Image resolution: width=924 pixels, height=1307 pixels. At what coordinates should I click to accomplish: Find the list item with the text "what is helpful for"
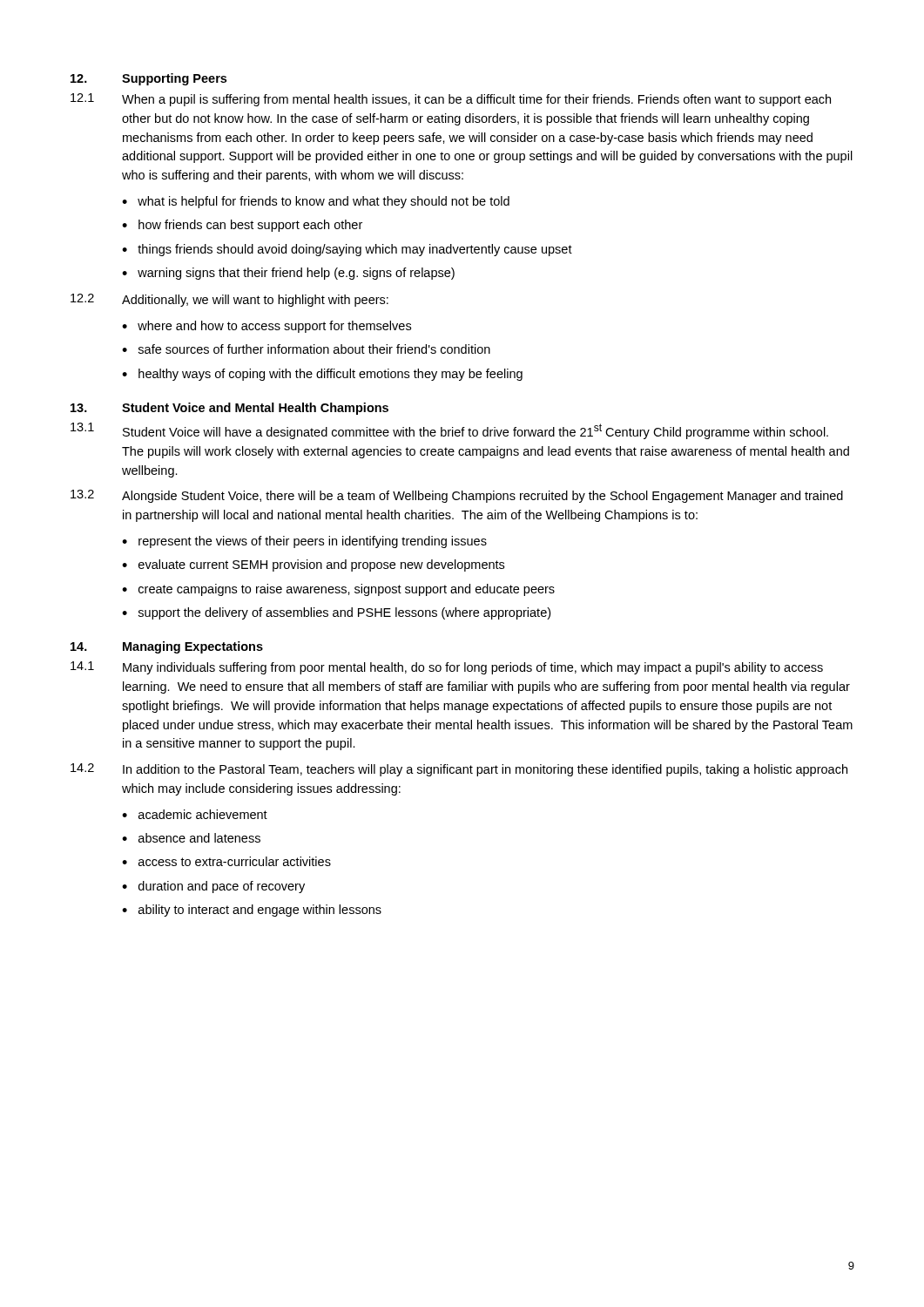(324, 201)
